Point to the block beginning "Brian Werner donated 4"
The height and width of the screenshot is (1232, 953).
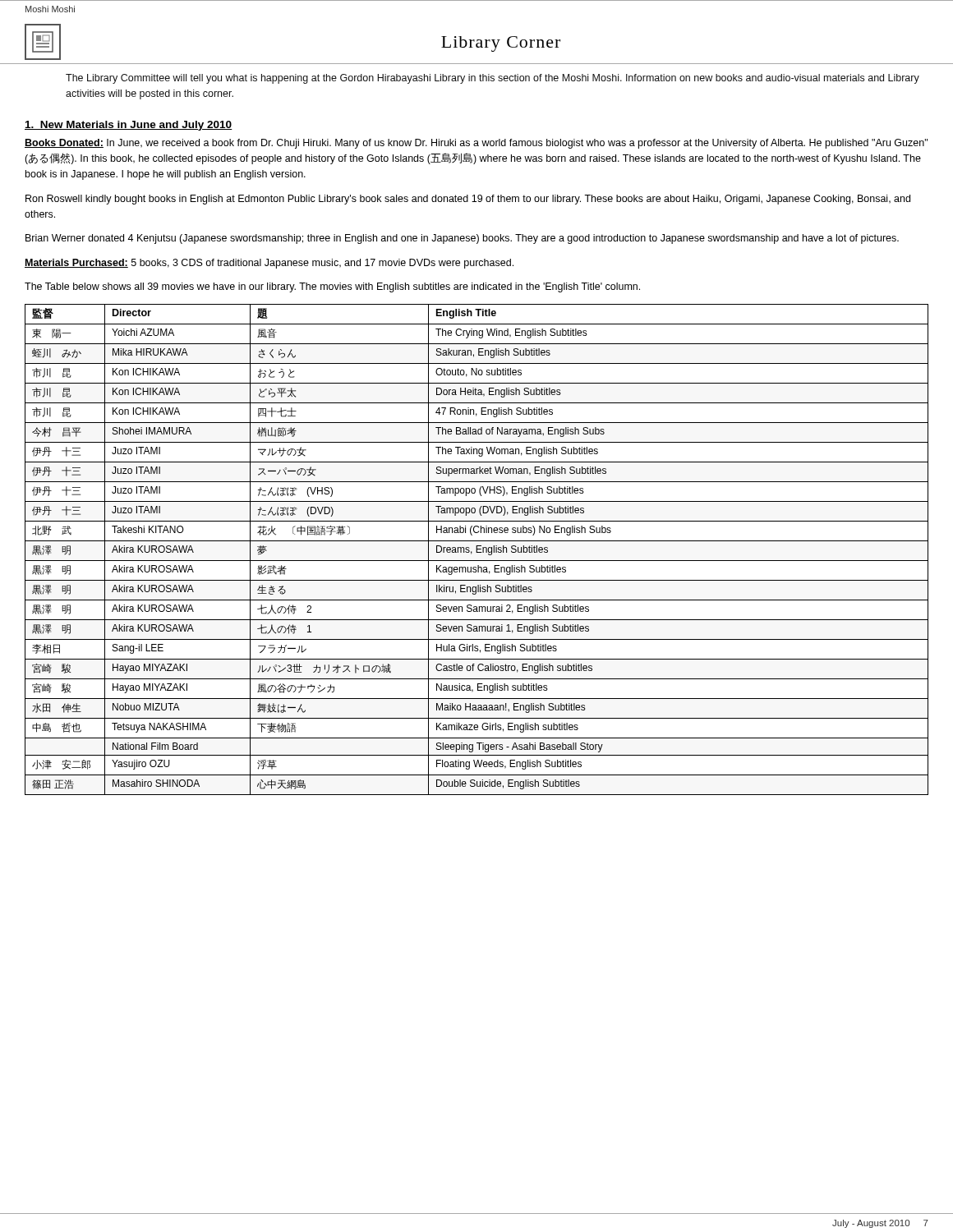pyautogui.click(x=462, y=238)
